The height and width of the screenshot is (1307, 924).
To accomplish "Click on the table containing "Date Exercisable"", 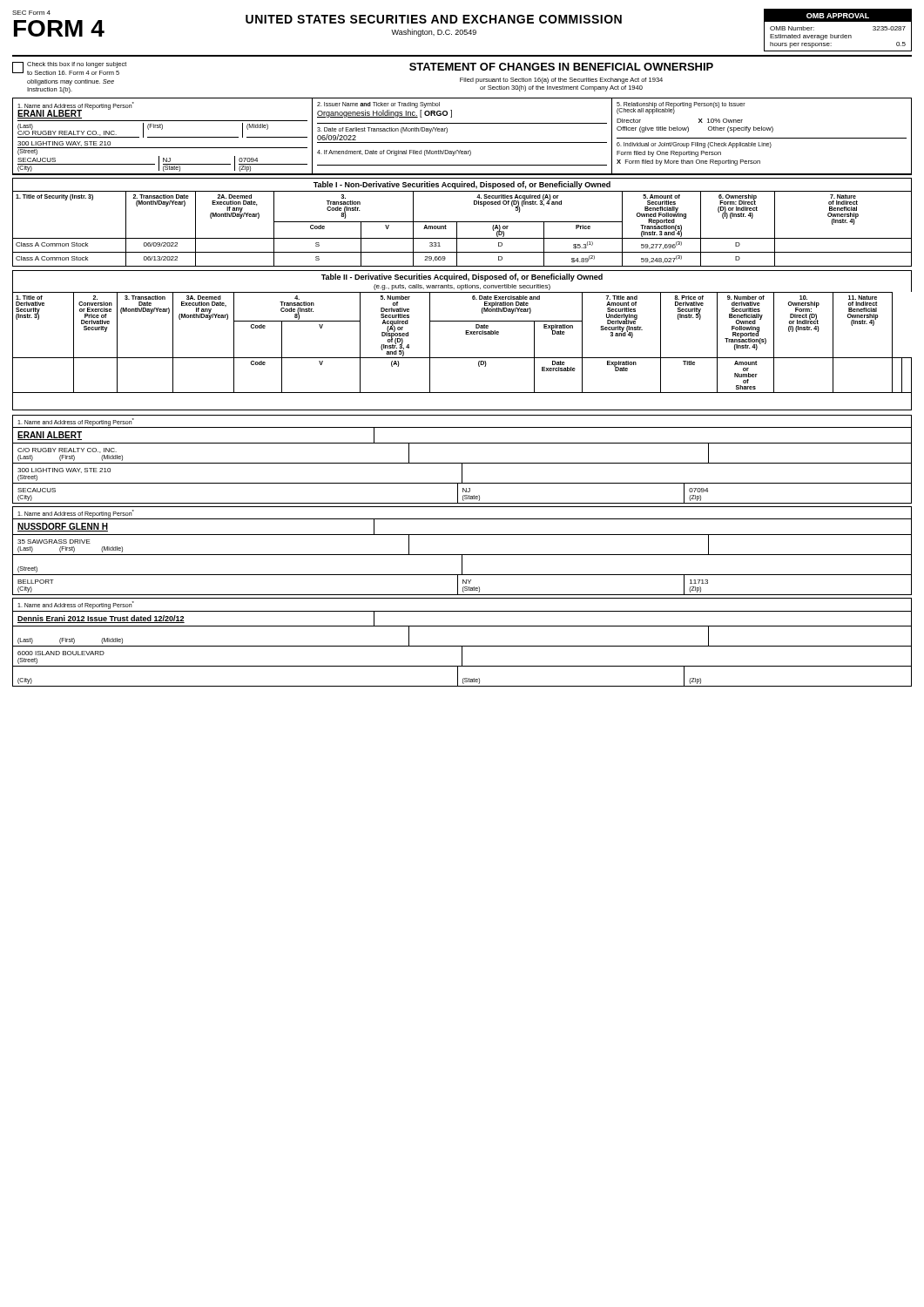I will pos(462,351).
